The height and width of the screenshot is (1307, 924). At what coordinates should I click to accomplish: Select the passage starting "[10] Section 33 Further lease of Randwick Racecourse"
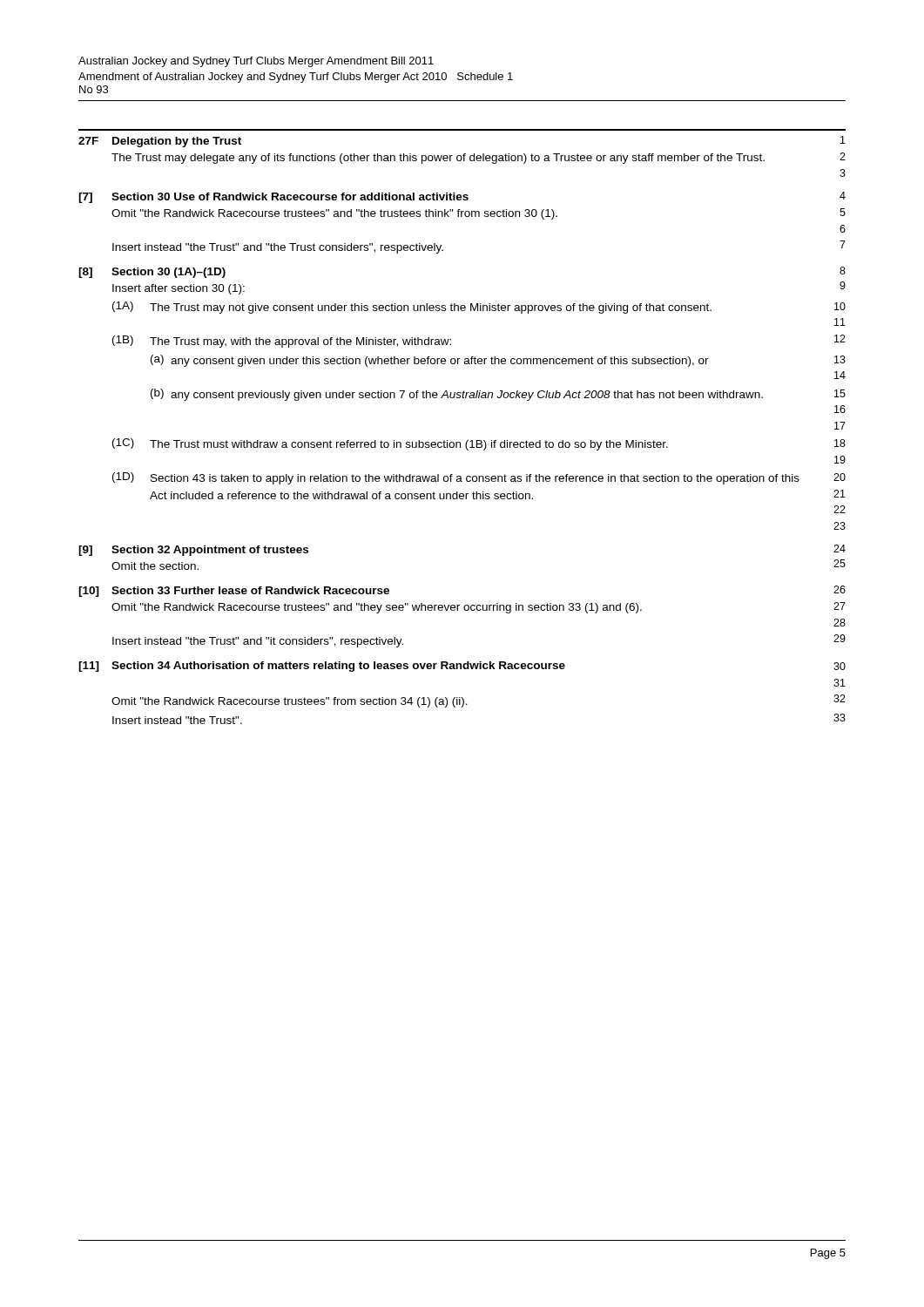point(234,591)
